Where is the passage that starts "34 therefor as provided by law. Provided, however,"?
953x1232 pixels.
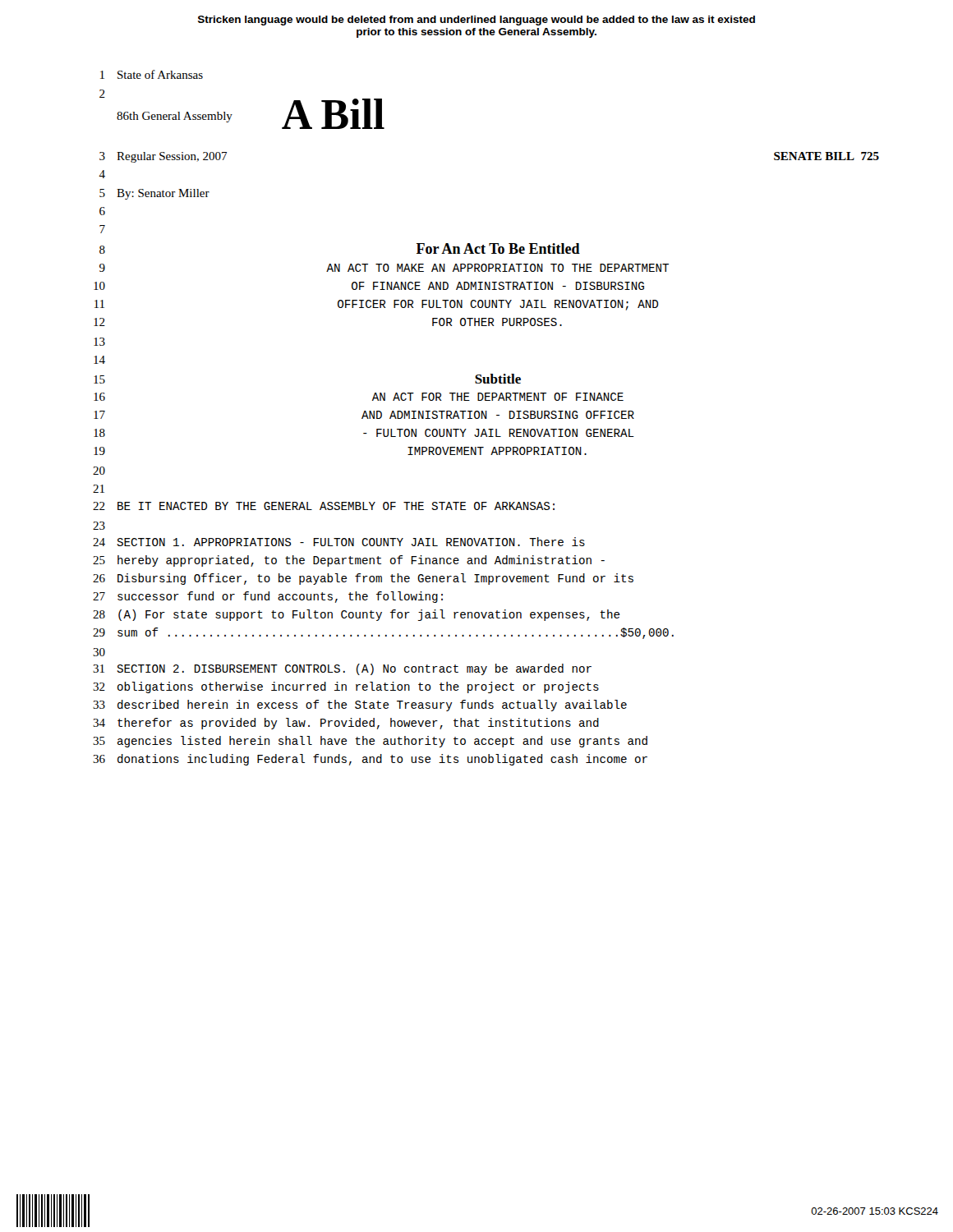(x=476, y=724)
